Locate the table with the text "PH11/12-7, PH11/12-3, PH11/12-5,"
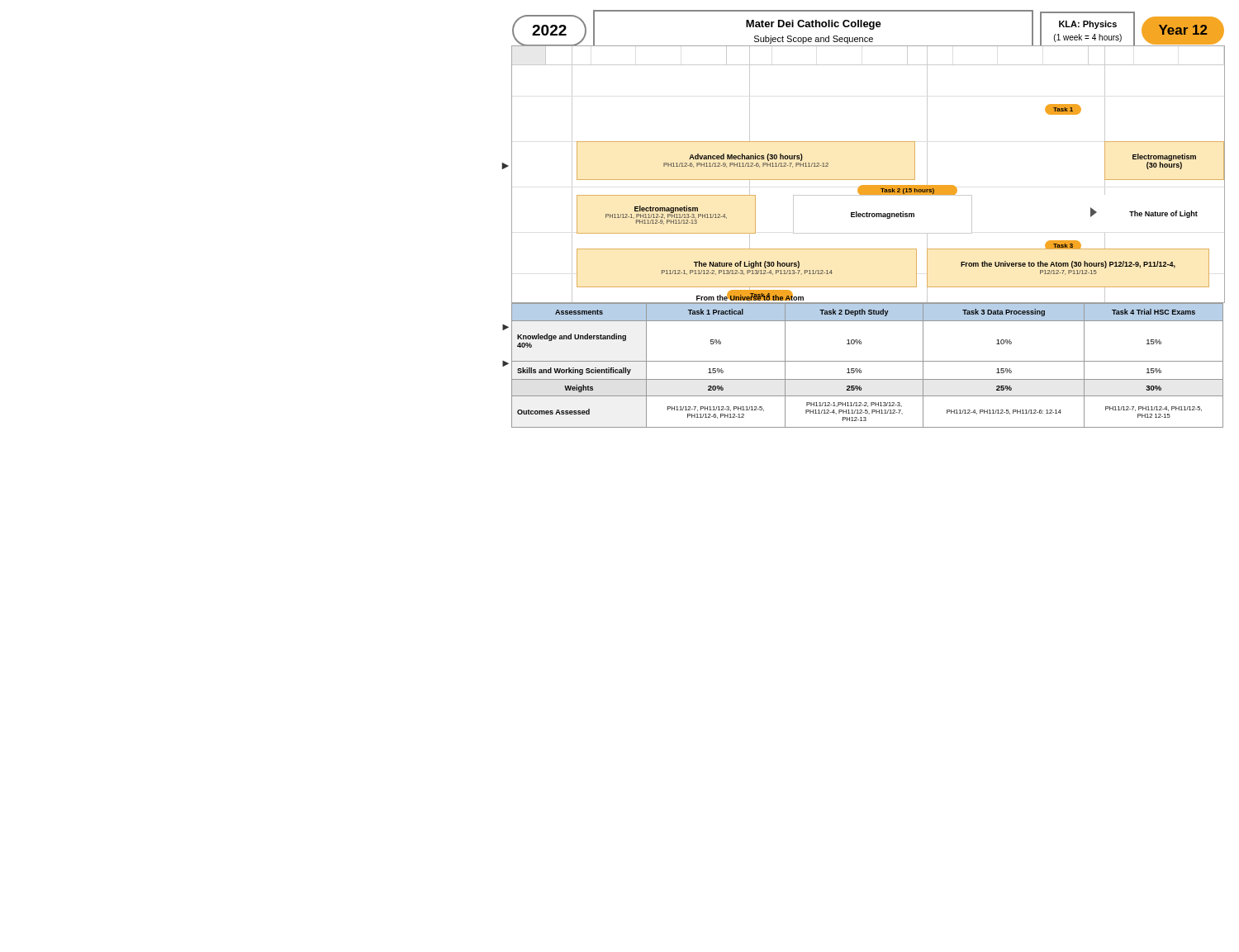The height and width of the screenshot is (952, 1239). point(867,365)
